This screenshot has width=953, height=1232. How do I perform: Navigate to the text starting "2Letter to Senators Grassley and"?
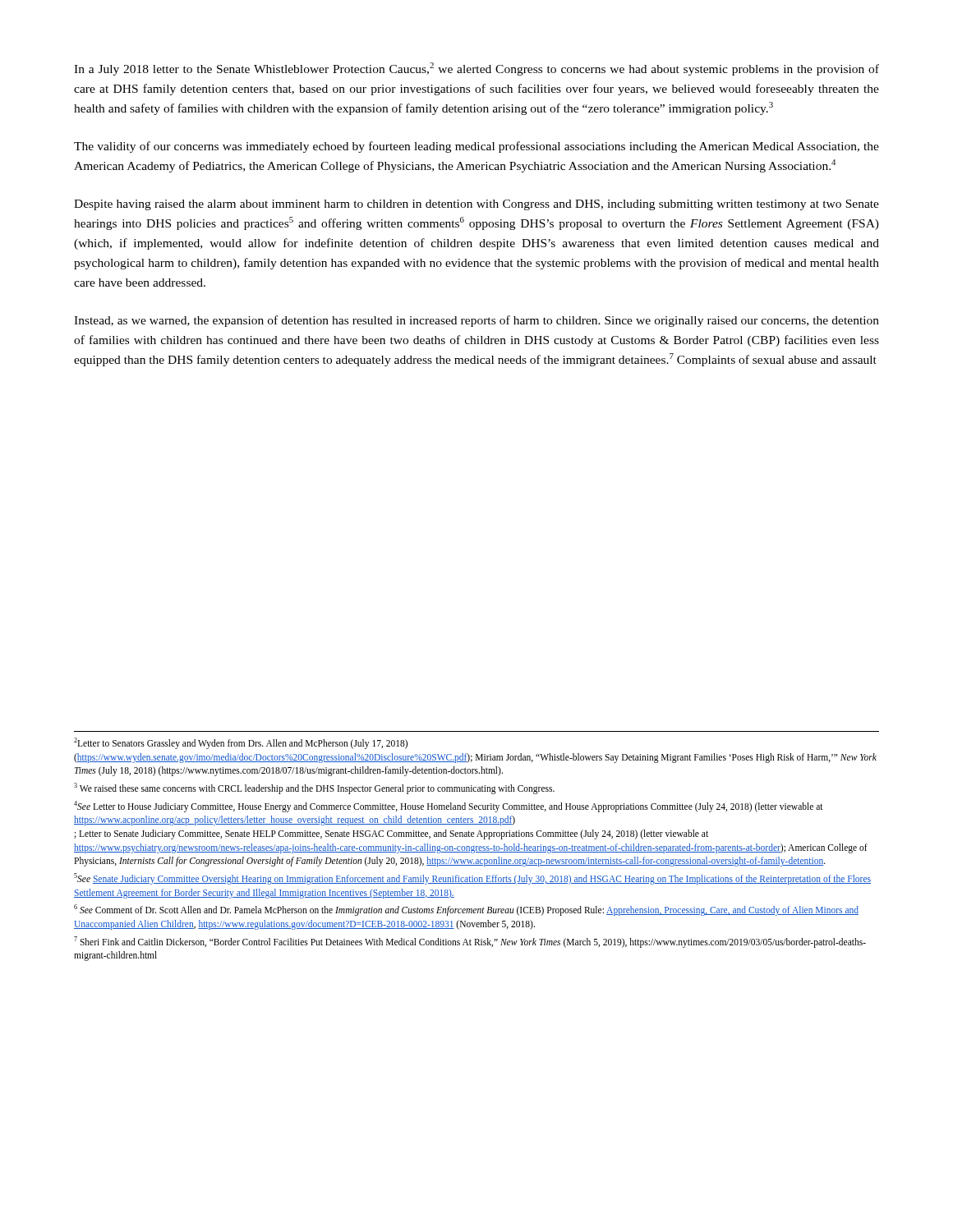point(475,756)
